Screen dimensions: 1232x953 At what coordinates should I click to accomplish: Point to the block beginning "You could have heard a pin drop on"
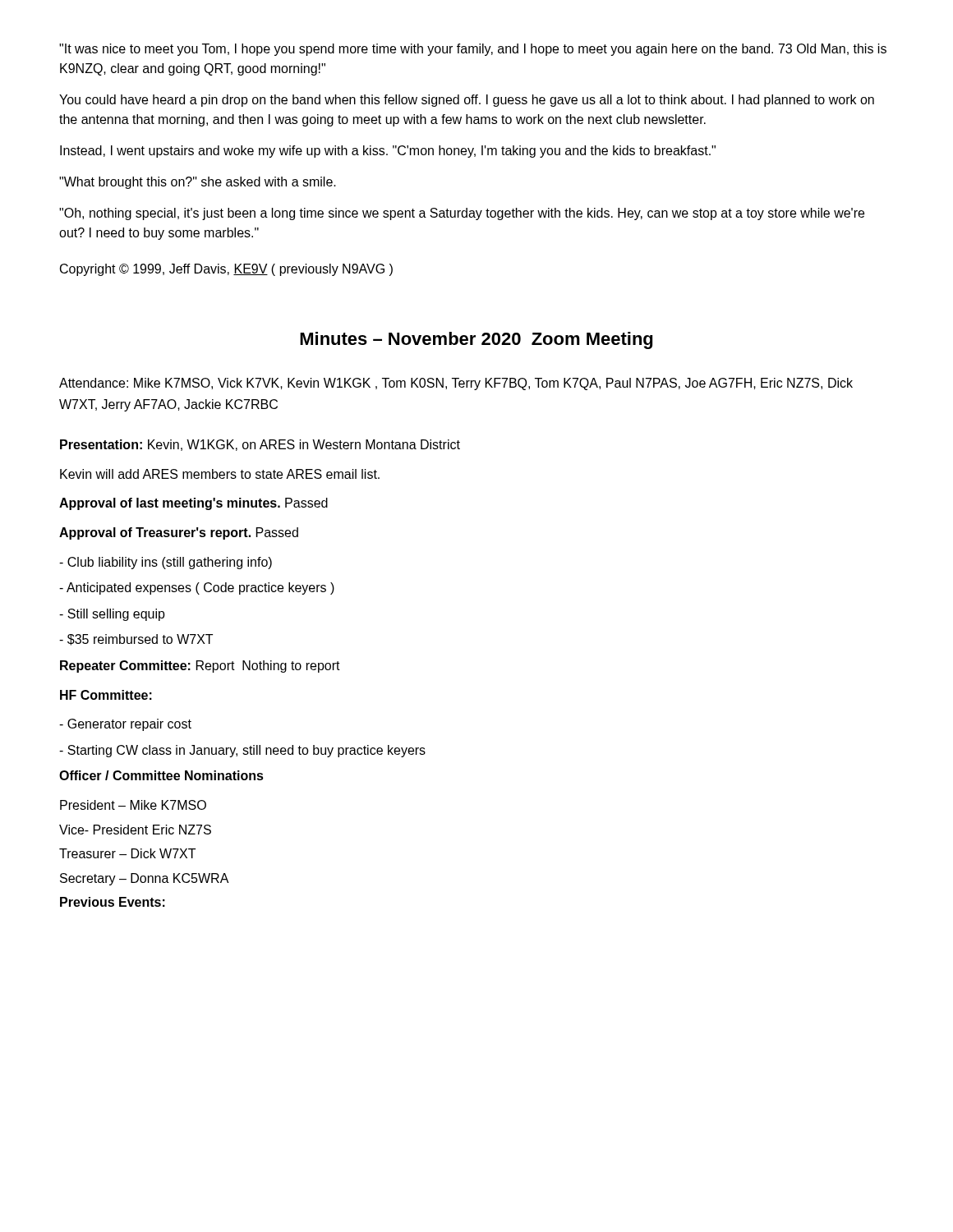pos(467,110)
